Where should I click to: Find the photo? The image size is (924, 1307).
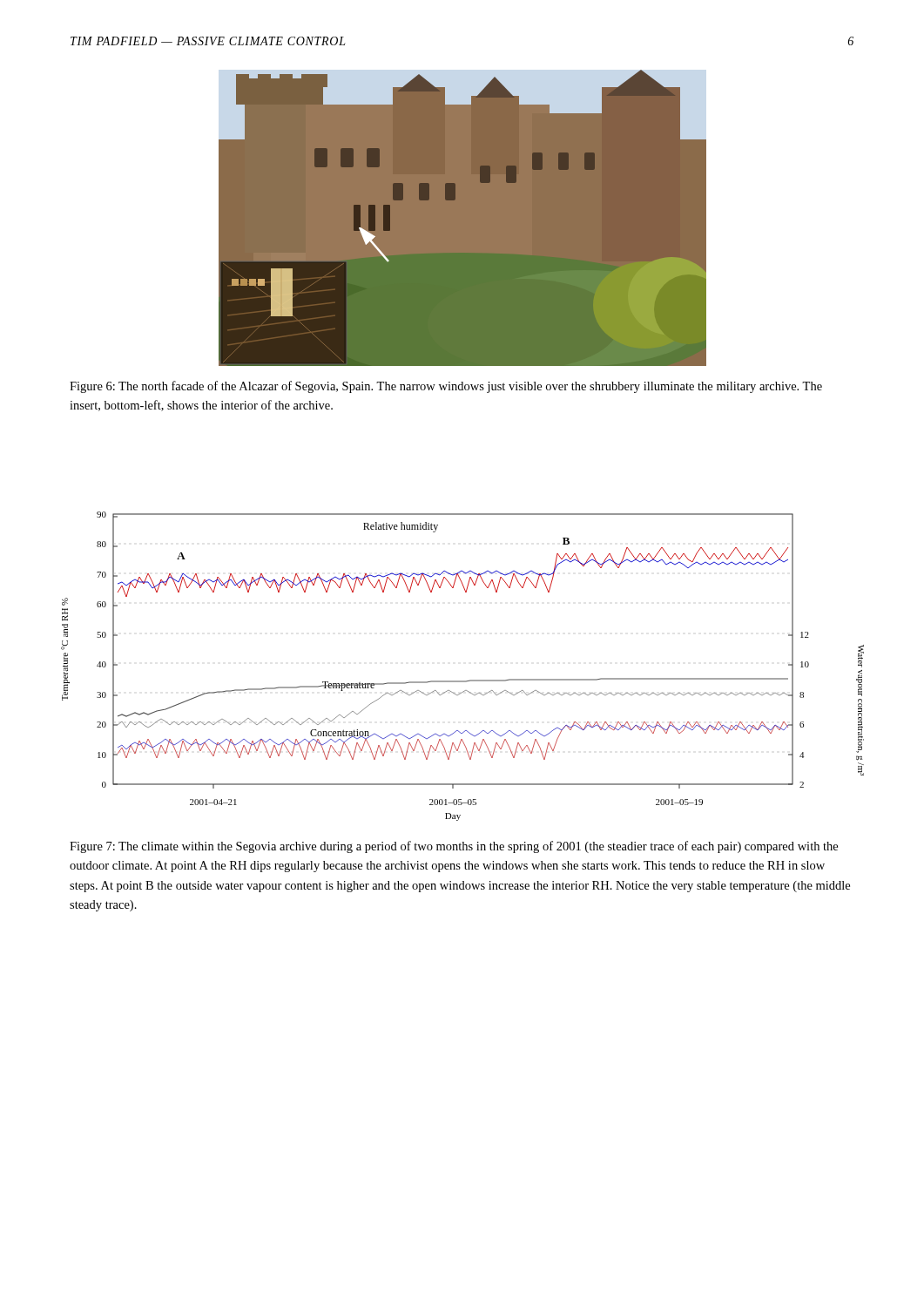coord(462,218)
